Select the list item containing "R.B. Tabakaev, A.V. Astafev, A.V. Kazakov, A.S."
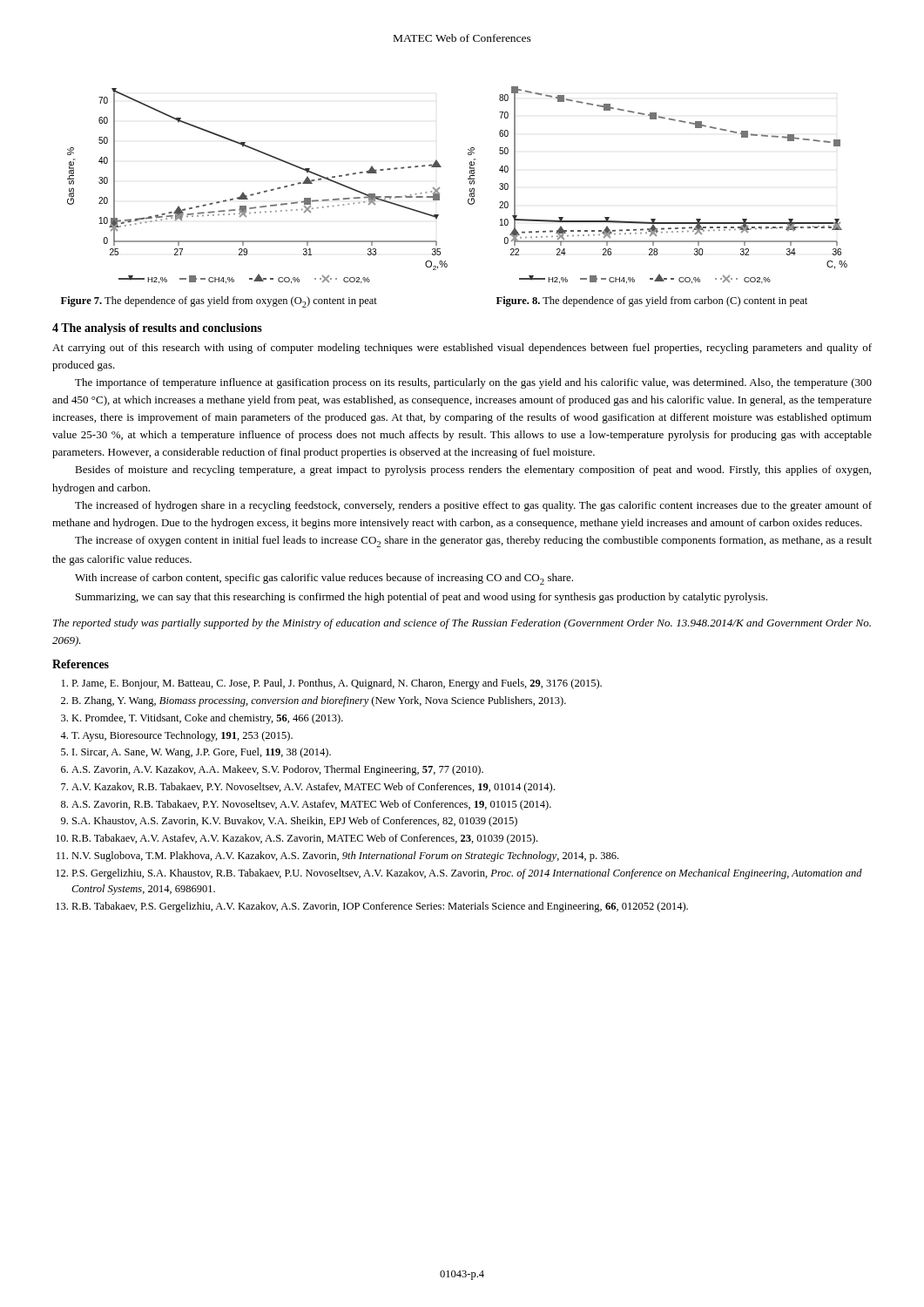 (305, 838)
